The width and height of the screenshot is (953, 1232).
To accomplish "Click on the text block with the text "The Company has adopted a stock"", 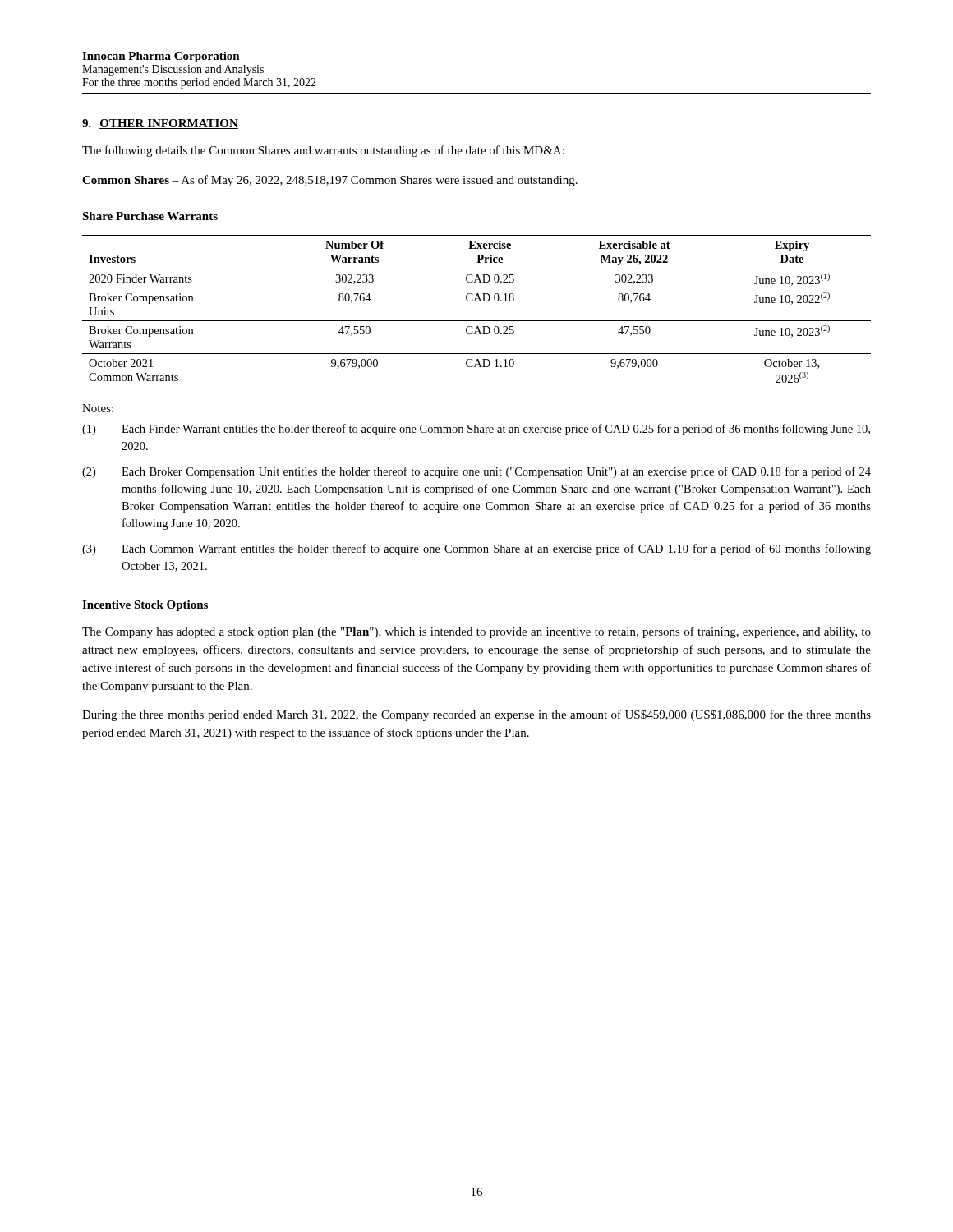I will coord(476,659).
